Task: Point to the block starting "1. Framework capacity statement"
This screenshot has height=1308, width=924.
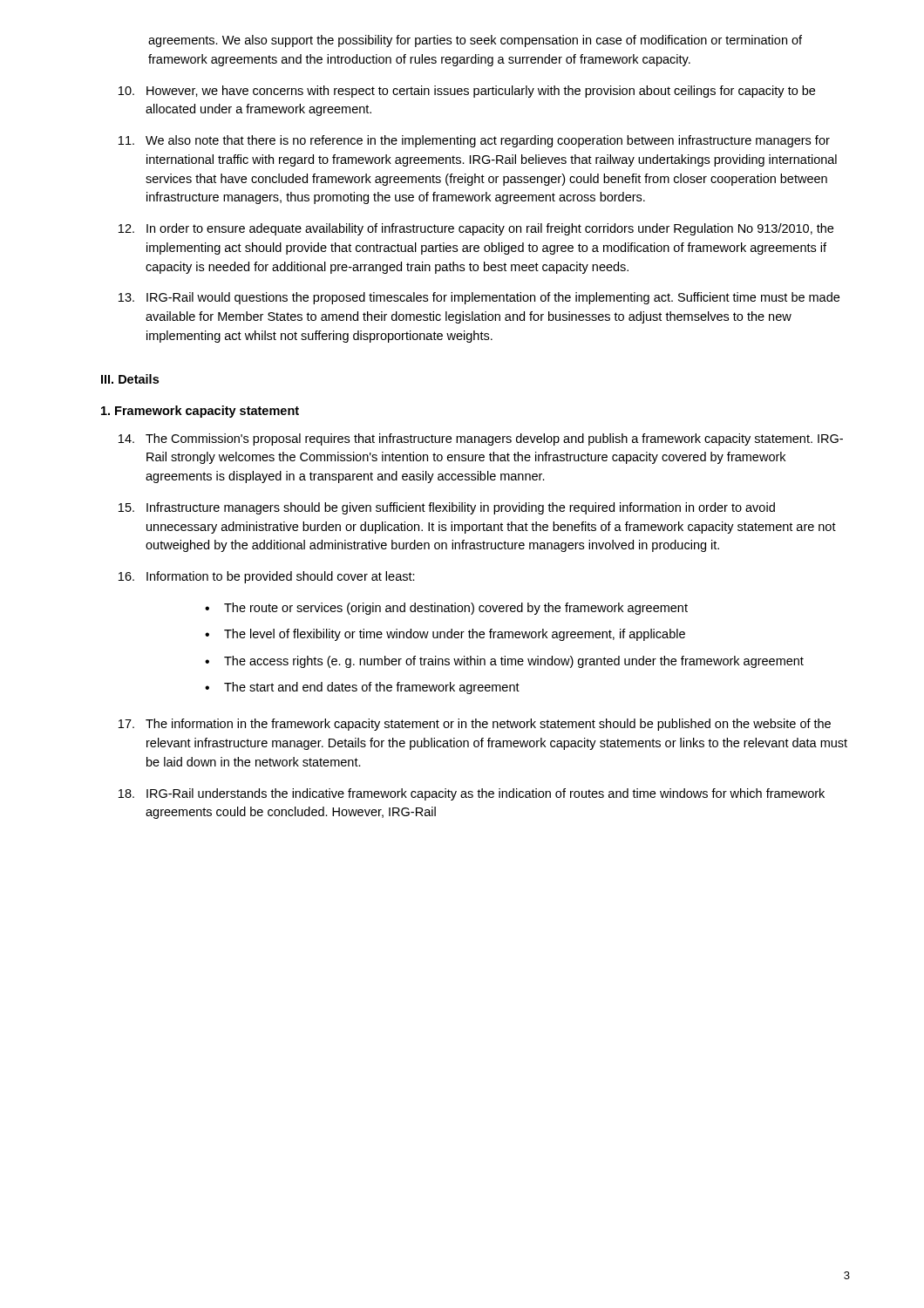Action: click(x=200, y=410)
